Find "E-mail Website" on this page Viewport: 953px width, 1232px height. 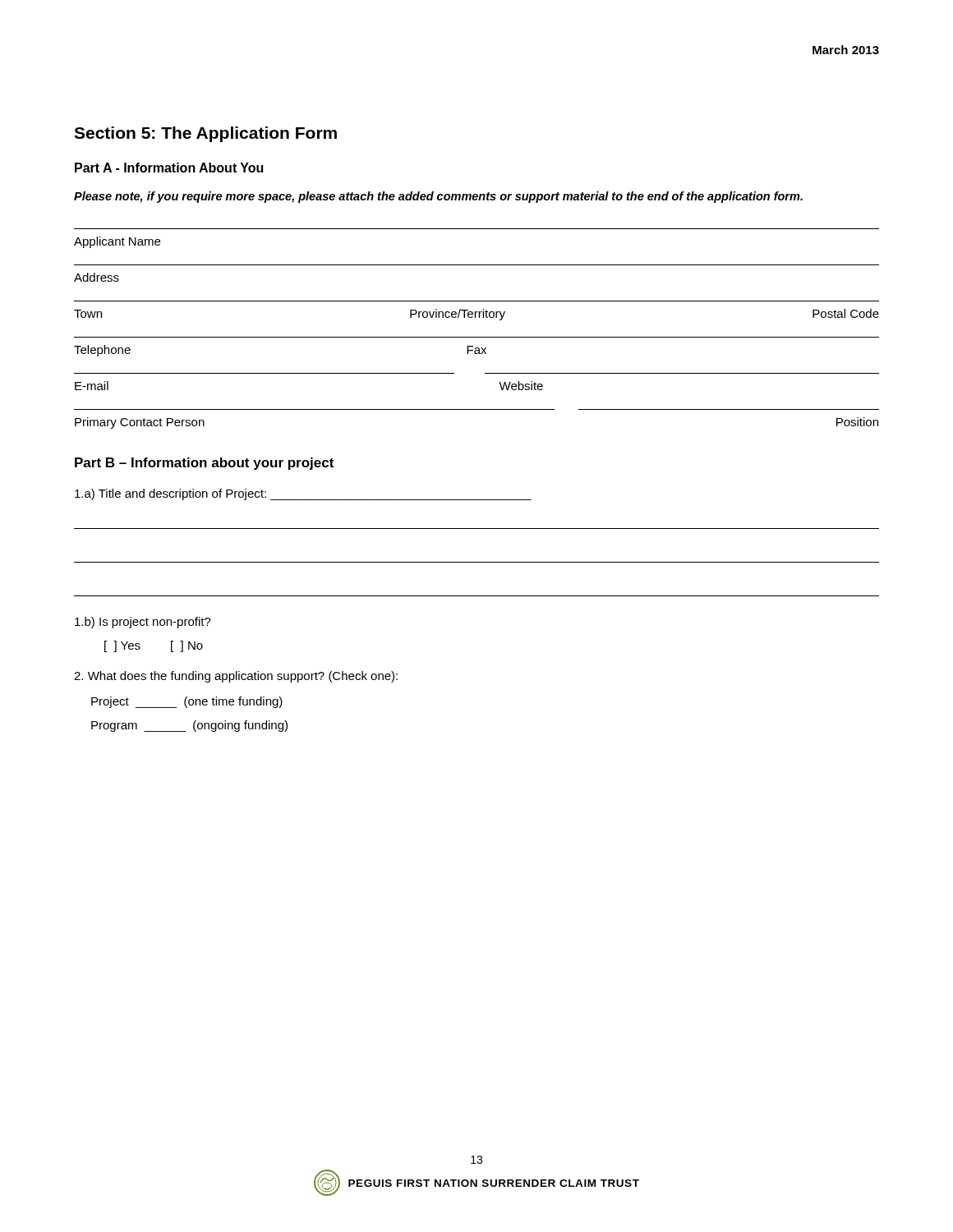[92, 386]
